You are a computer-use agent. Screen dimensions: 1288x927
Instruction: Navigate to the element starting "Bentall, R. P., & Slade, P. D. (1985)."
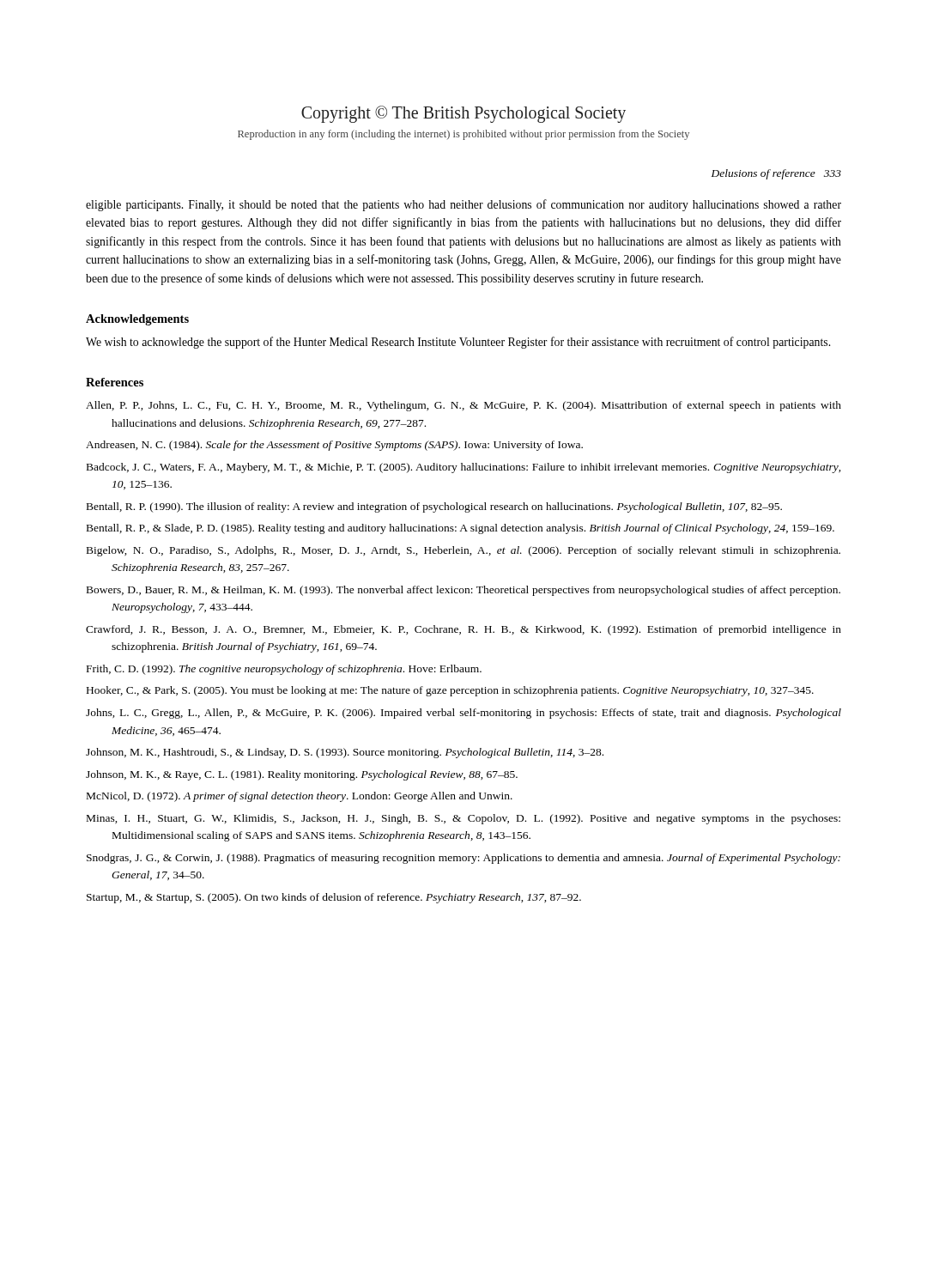460,528
